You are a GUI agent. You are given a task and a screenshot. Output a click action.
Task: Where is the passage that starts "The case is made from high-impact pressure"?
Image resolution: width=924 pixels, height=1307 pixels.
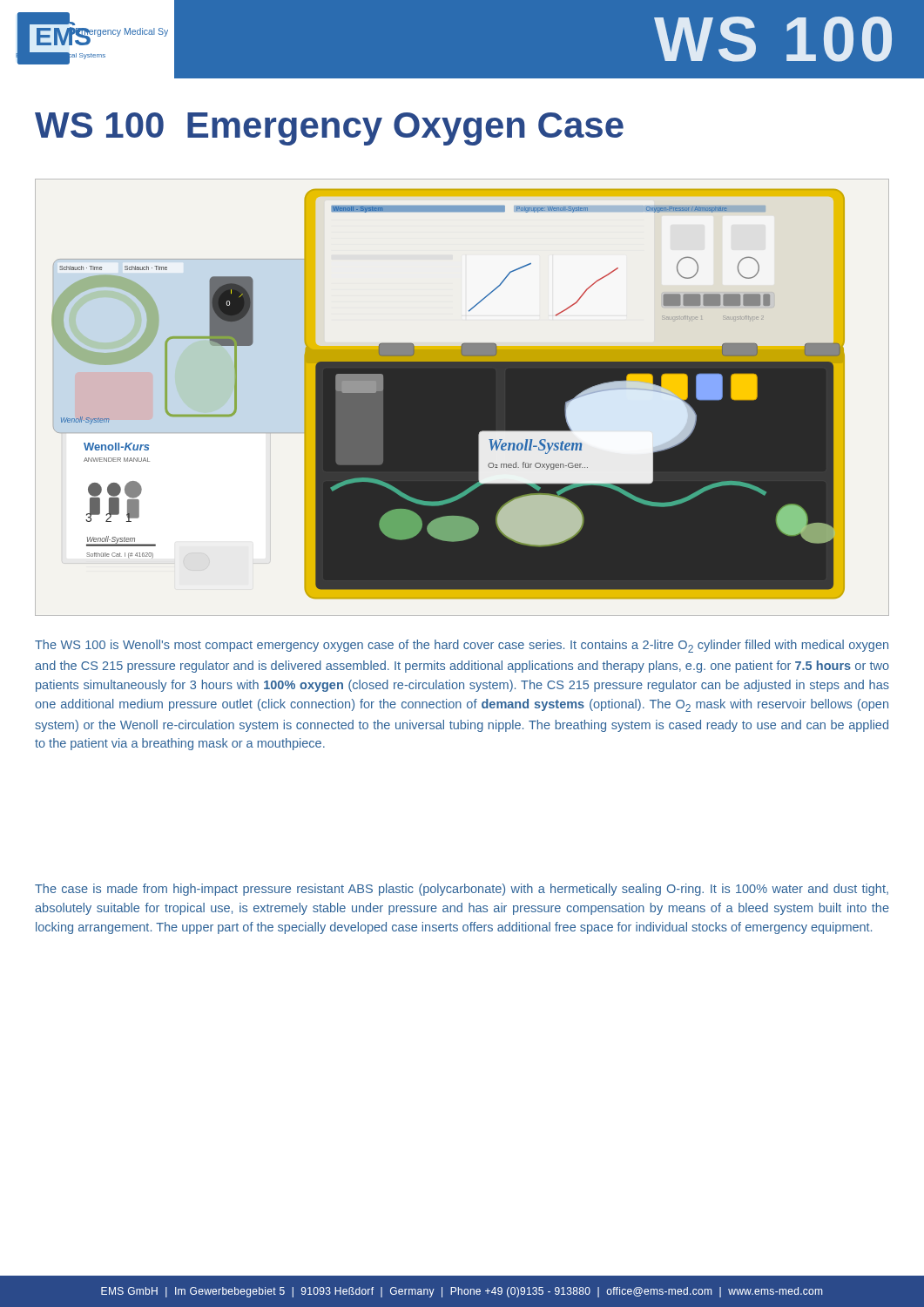pyautogui.click(x=462, y=908)
